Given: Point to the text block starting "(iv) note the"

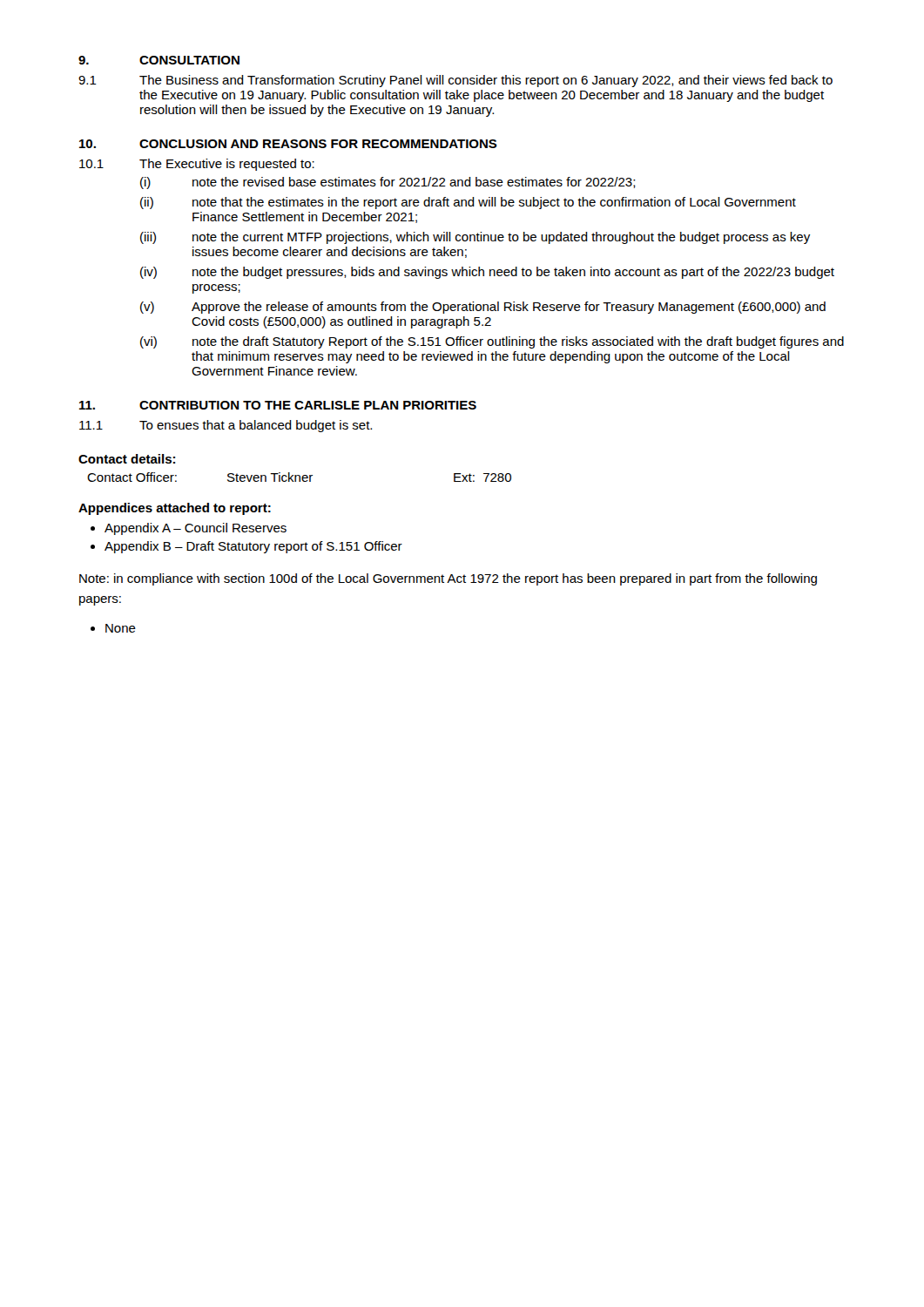Looking at the screenshot, I should tap(492, 279).
